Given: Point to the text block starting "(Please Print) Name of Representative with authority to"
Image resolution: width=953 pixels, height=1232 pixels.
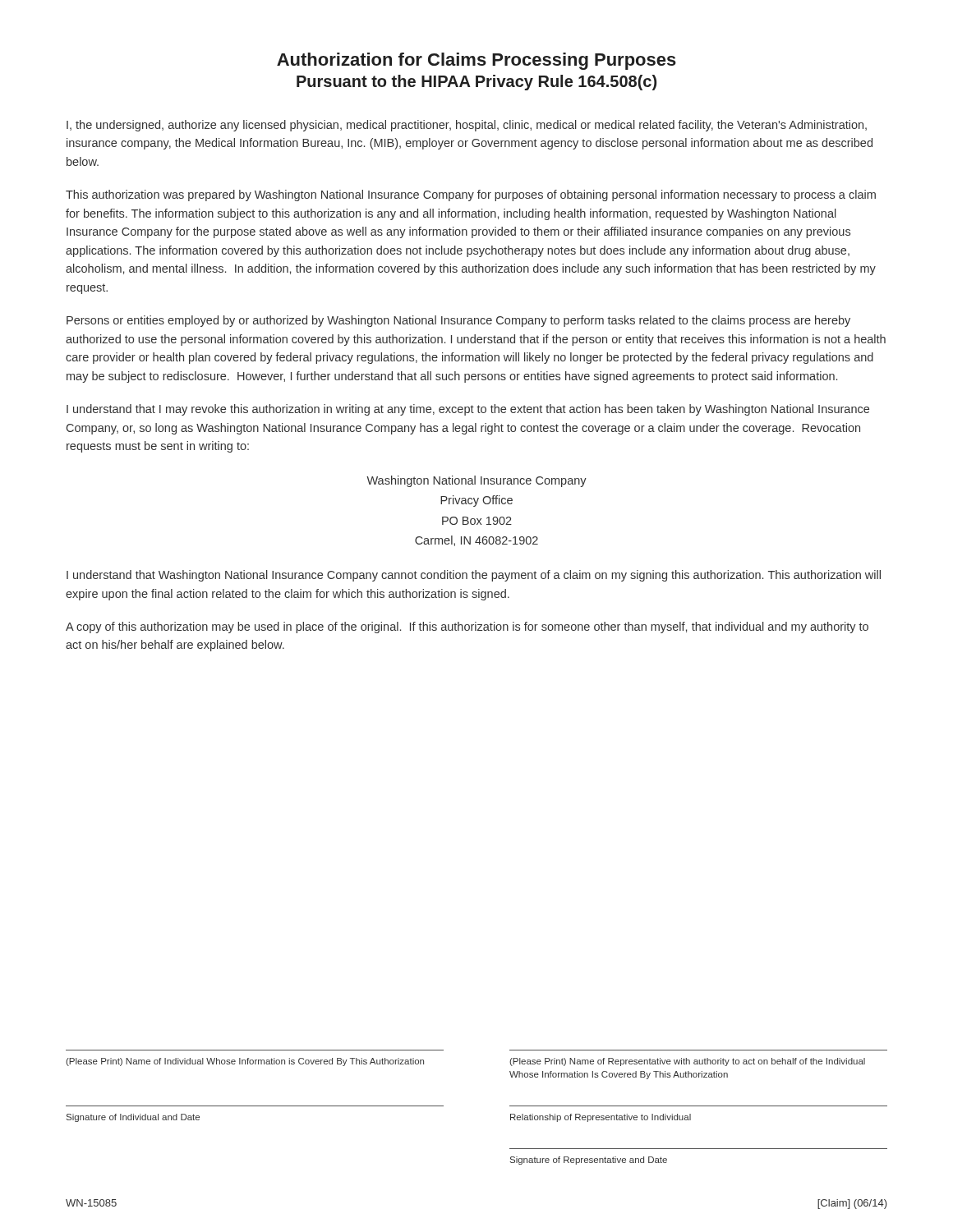Looking at the screenshot, I should (x=687, y=1067).
